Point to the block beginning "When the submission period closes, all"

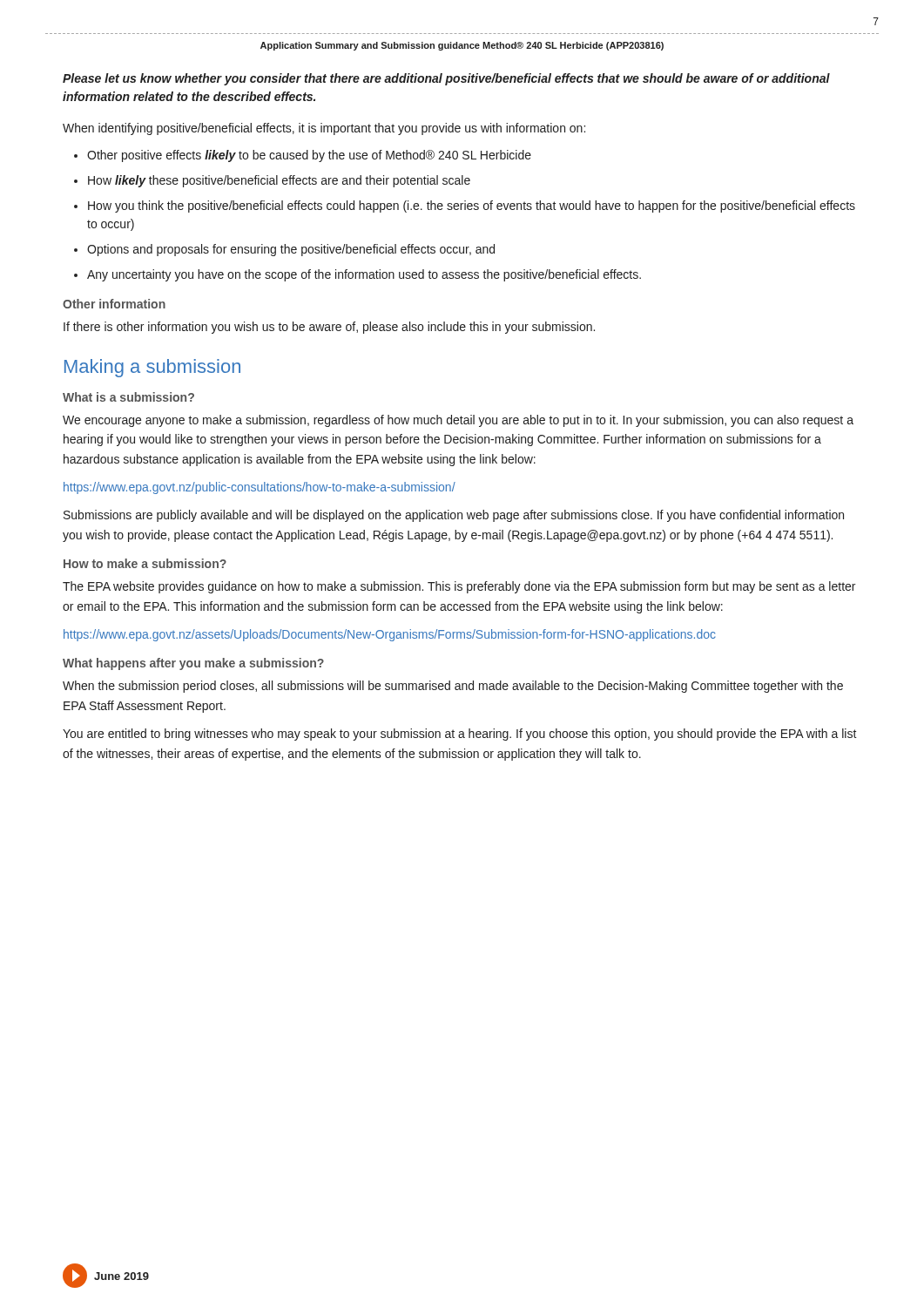[453, 696]
